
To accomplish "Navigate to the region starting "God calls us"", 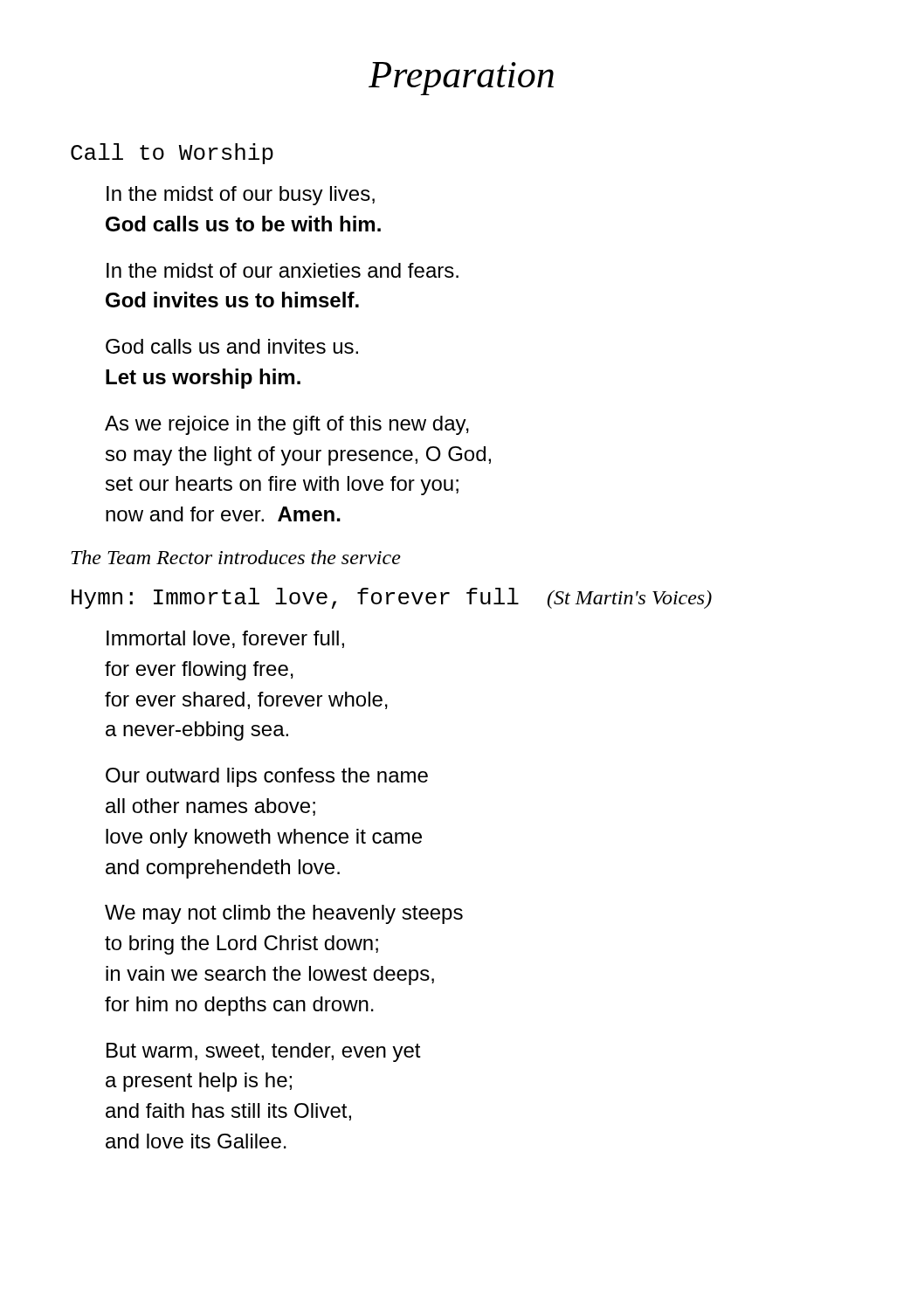I will (x=232, y=362).
